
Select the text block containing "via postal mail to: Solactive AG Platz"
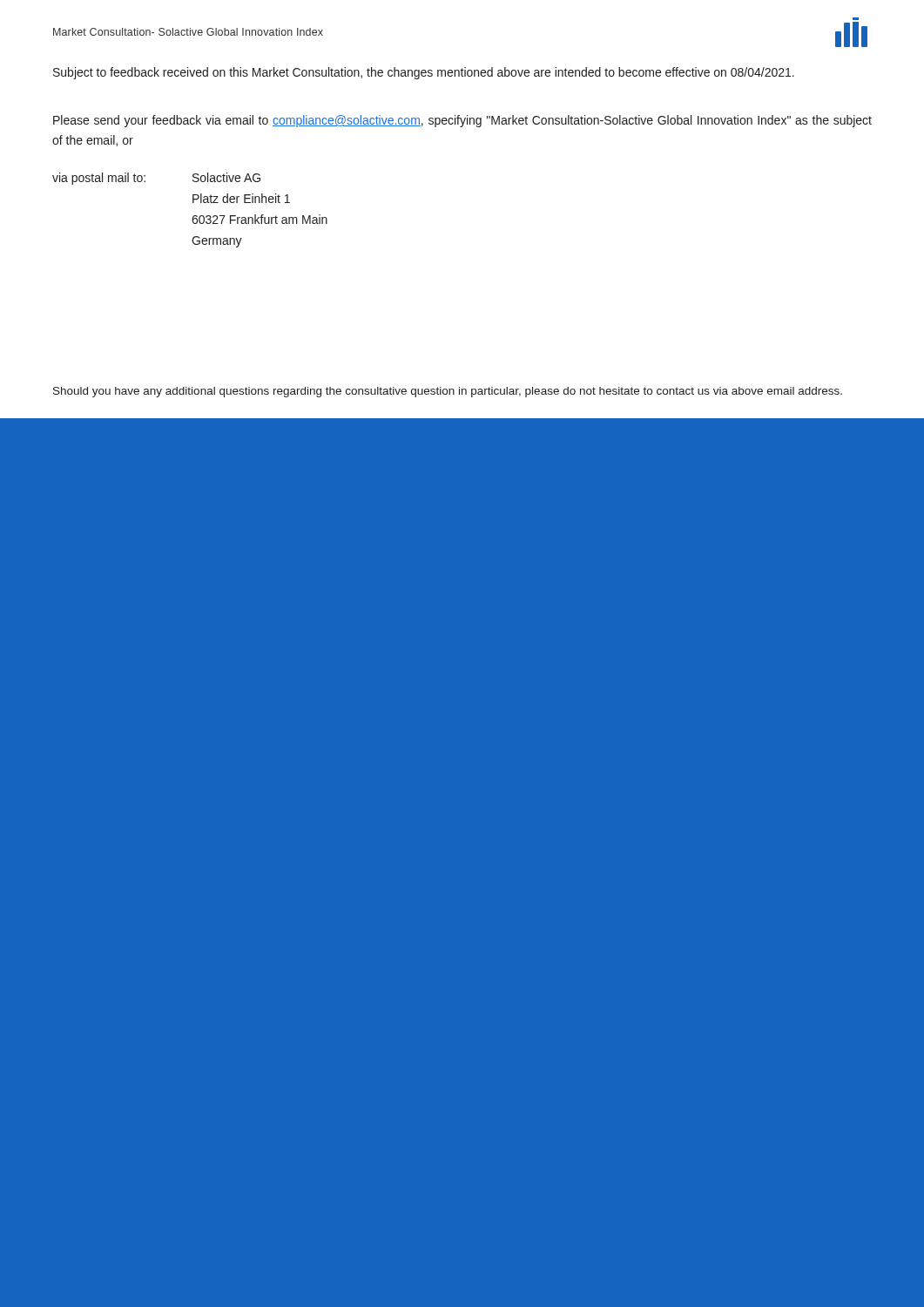190,210
